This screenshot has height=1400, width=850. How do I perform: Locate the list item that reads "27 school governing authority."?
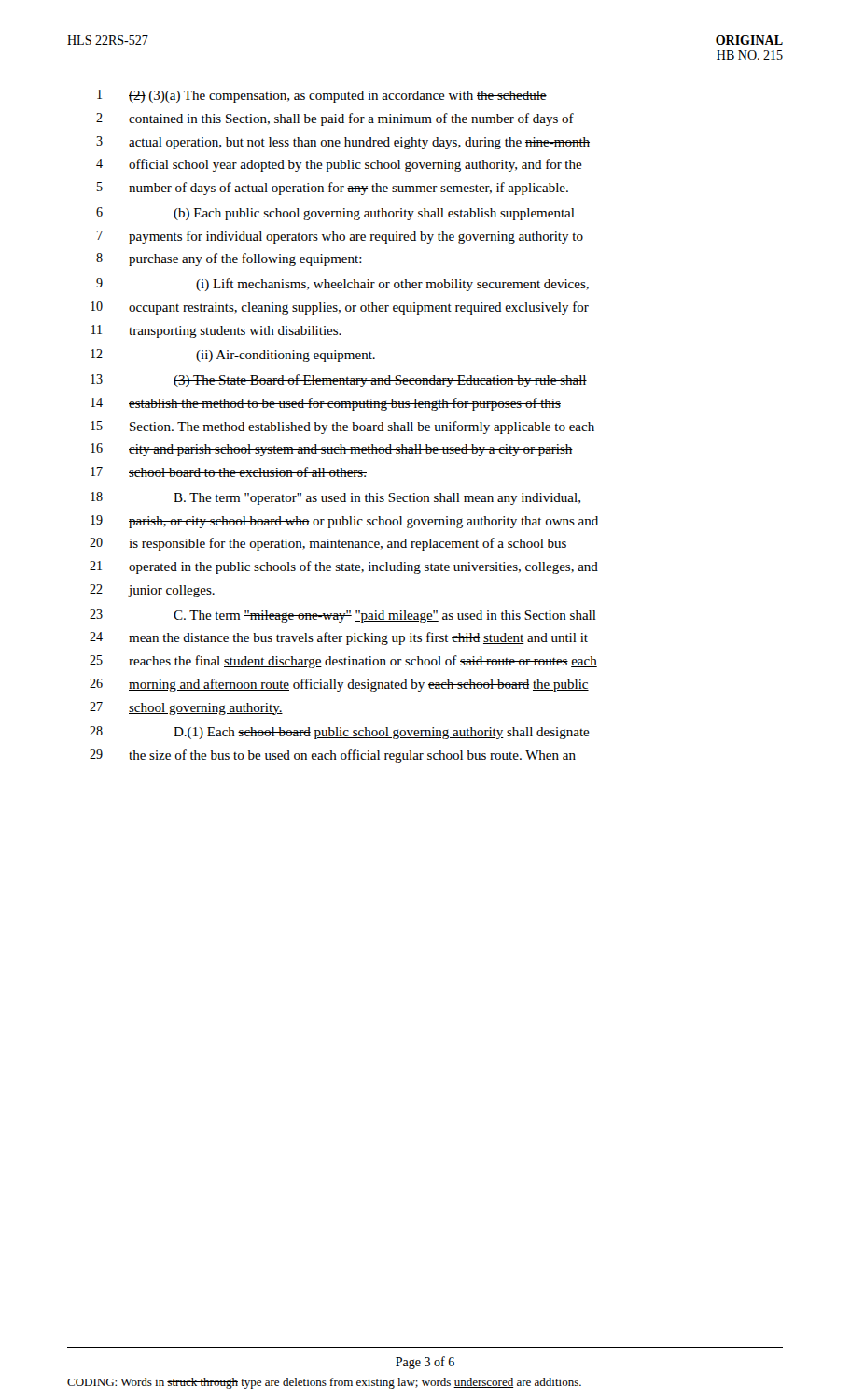186,708
